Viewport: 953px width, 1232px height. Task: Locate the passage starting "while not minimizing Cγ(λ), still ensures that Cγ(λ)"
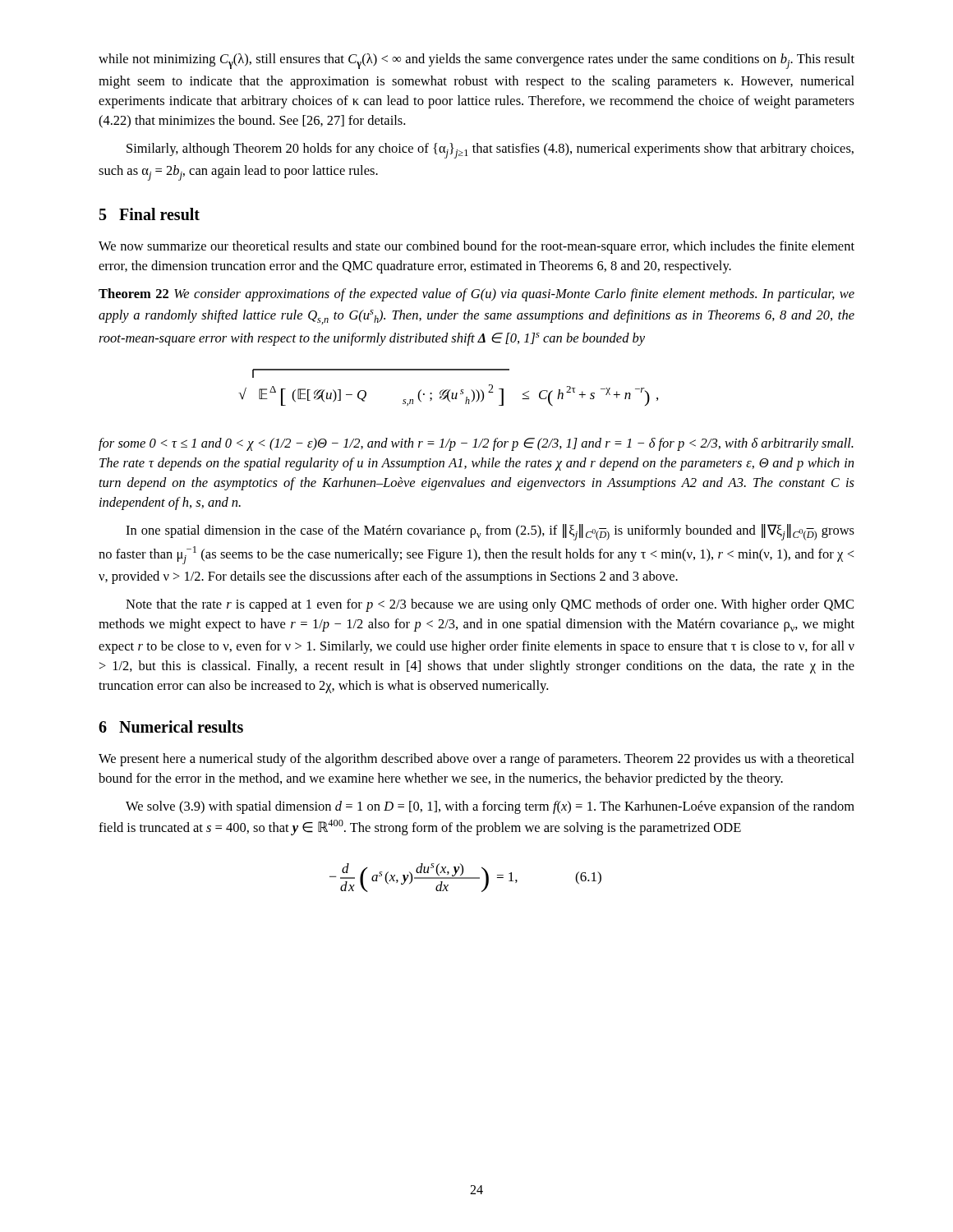coord(476,90)
